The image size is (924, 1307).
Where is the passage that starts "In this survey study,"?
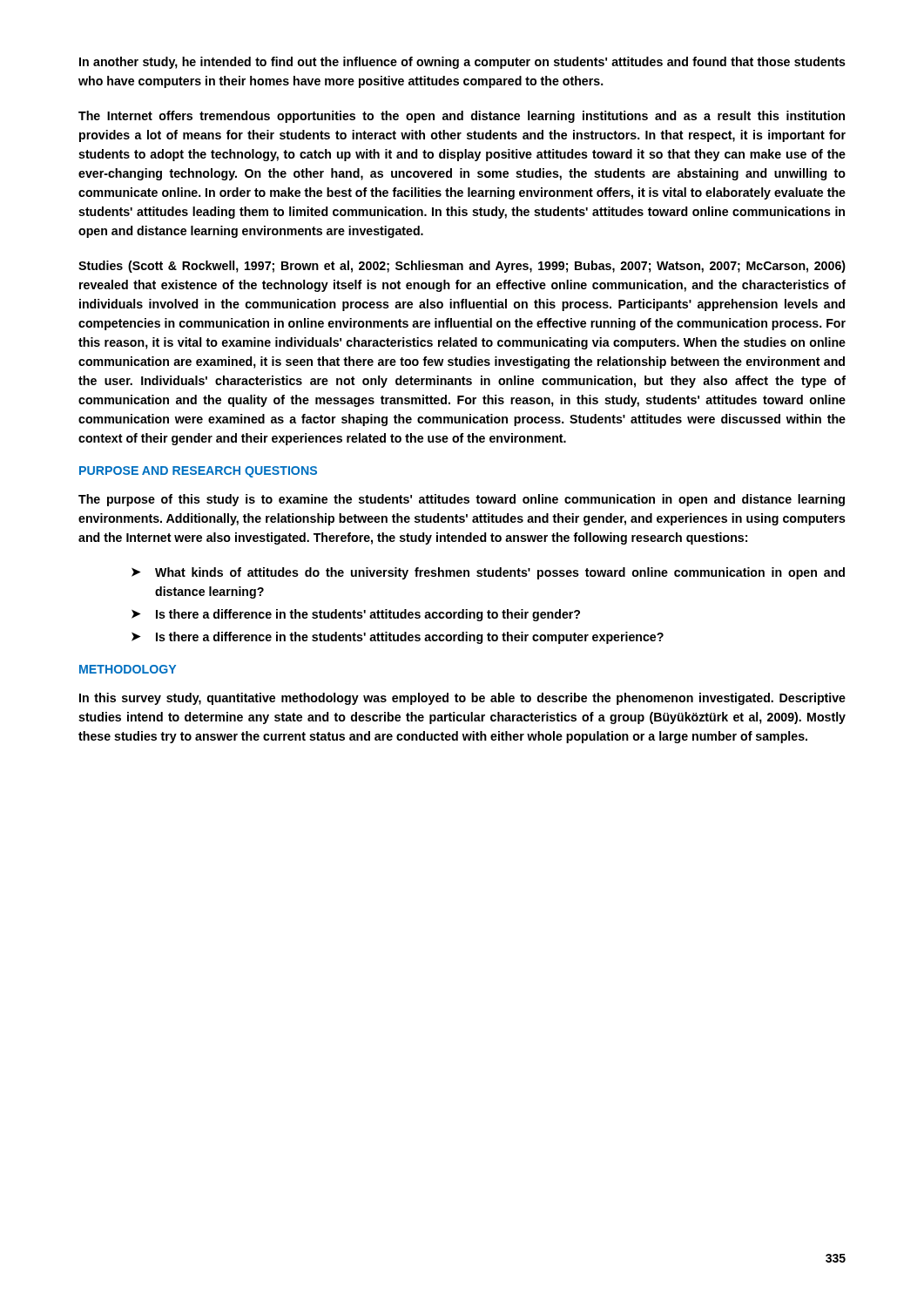(462, 717)
